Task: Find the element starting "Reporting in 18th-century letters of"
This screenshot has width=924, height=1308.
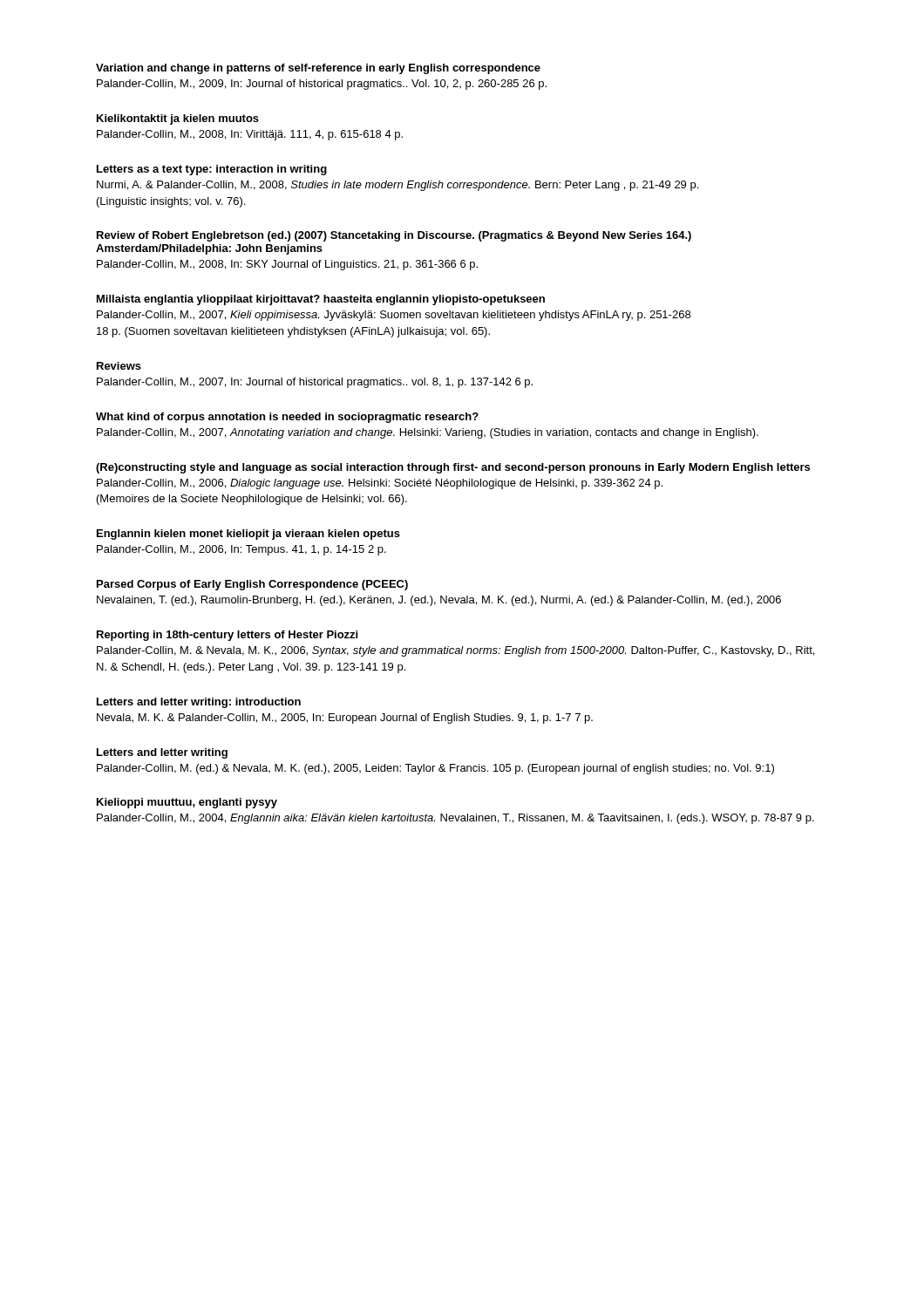Action: point(462,652)
